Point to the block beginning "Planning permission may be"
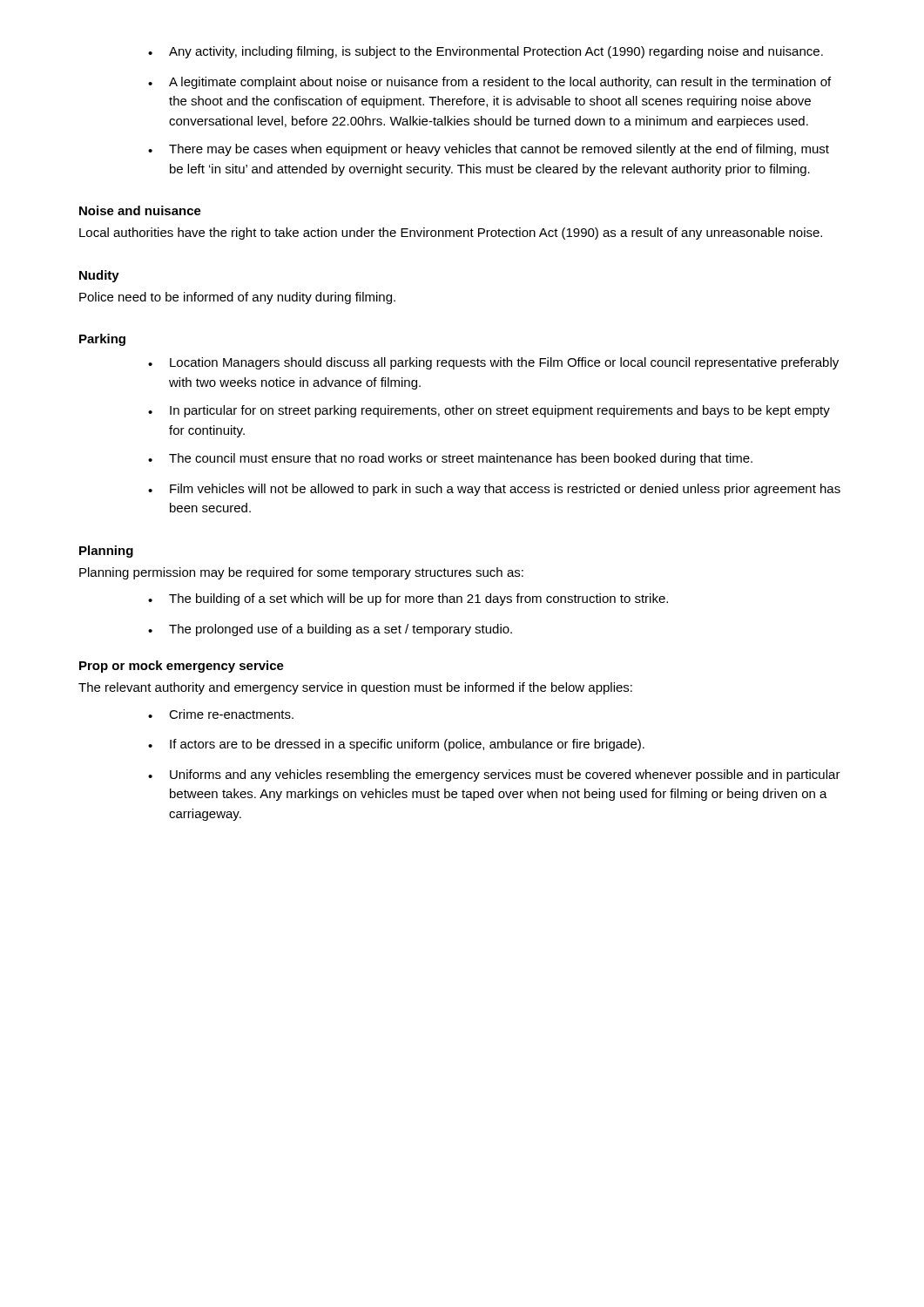The height and width of the screenshot is (1307, 924). pyautogui.click(x=301, y=572)
